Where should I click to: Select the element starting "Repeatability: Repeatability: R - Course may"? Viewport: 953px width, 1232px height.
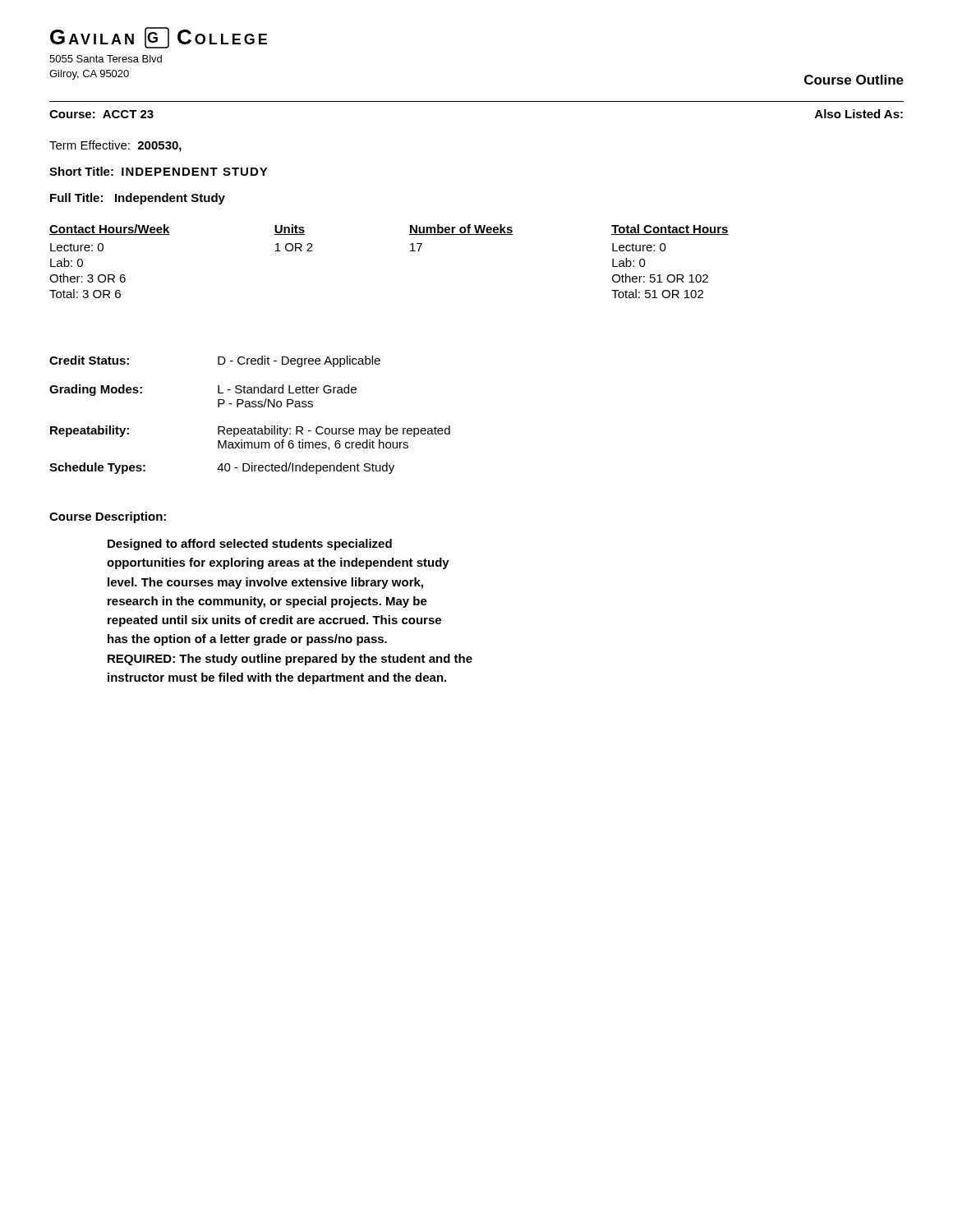coord(250,437)
